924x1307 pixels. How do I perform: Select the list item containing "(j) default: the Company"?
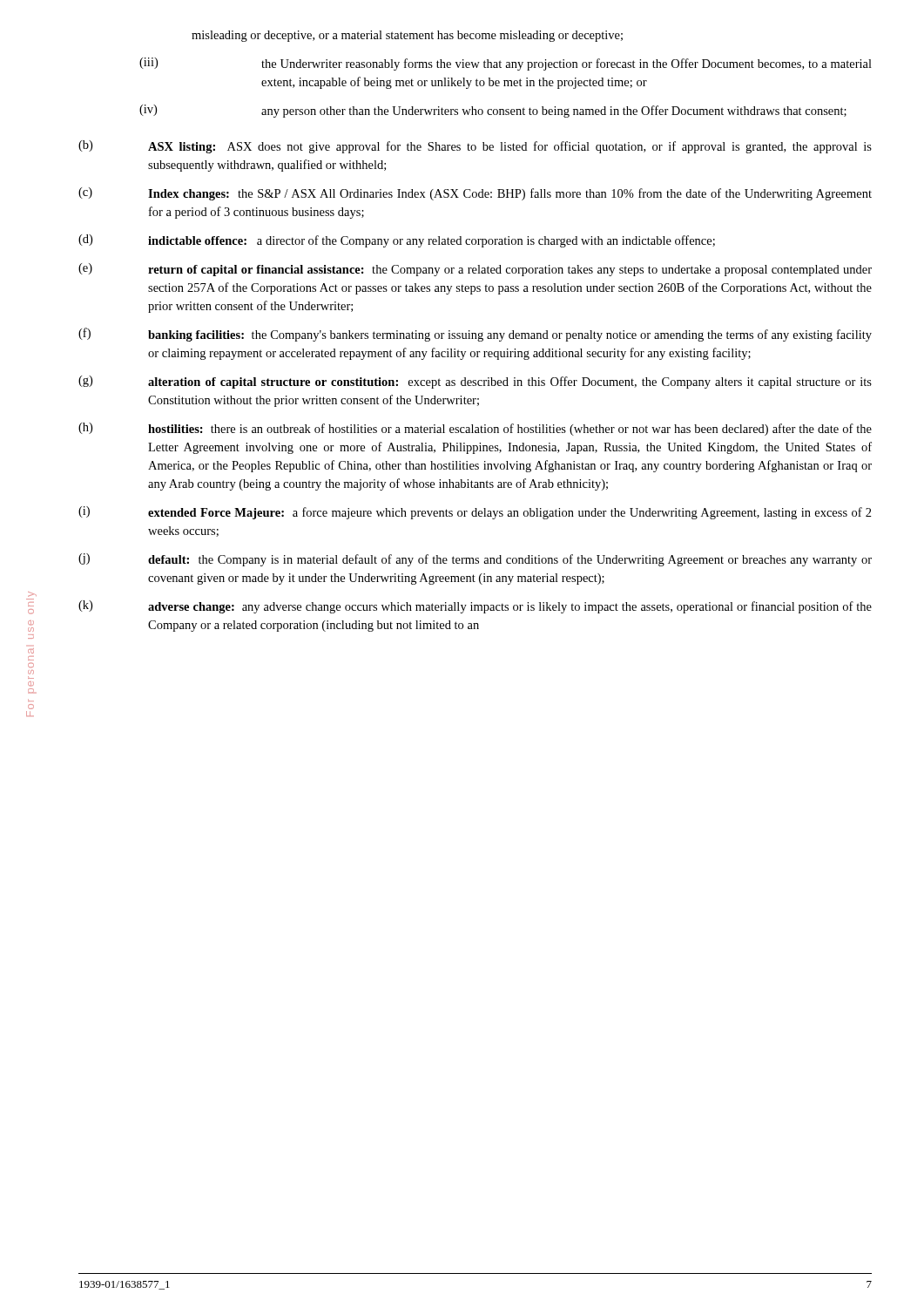point(475,569)
